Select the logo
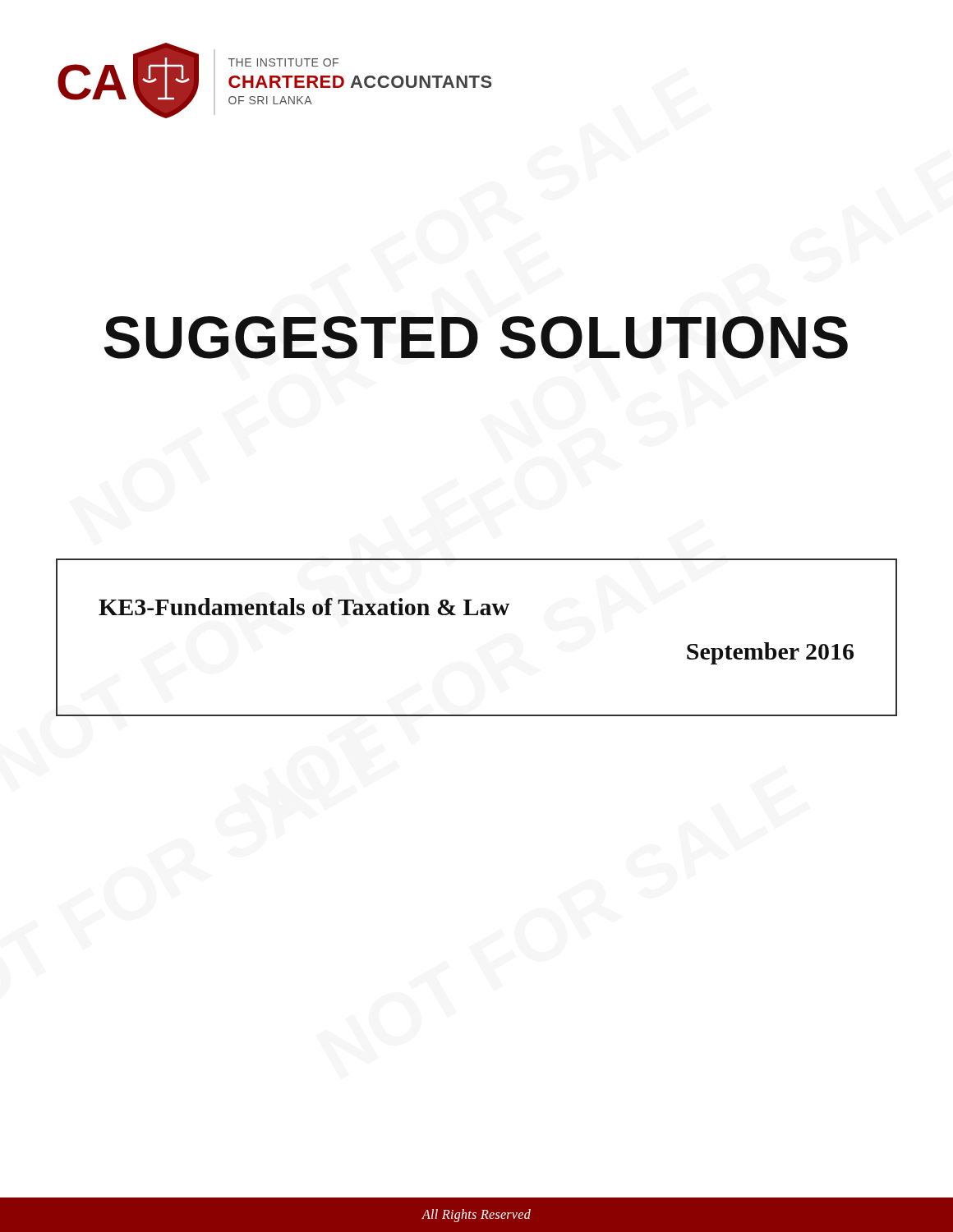 tap(274, 82)
